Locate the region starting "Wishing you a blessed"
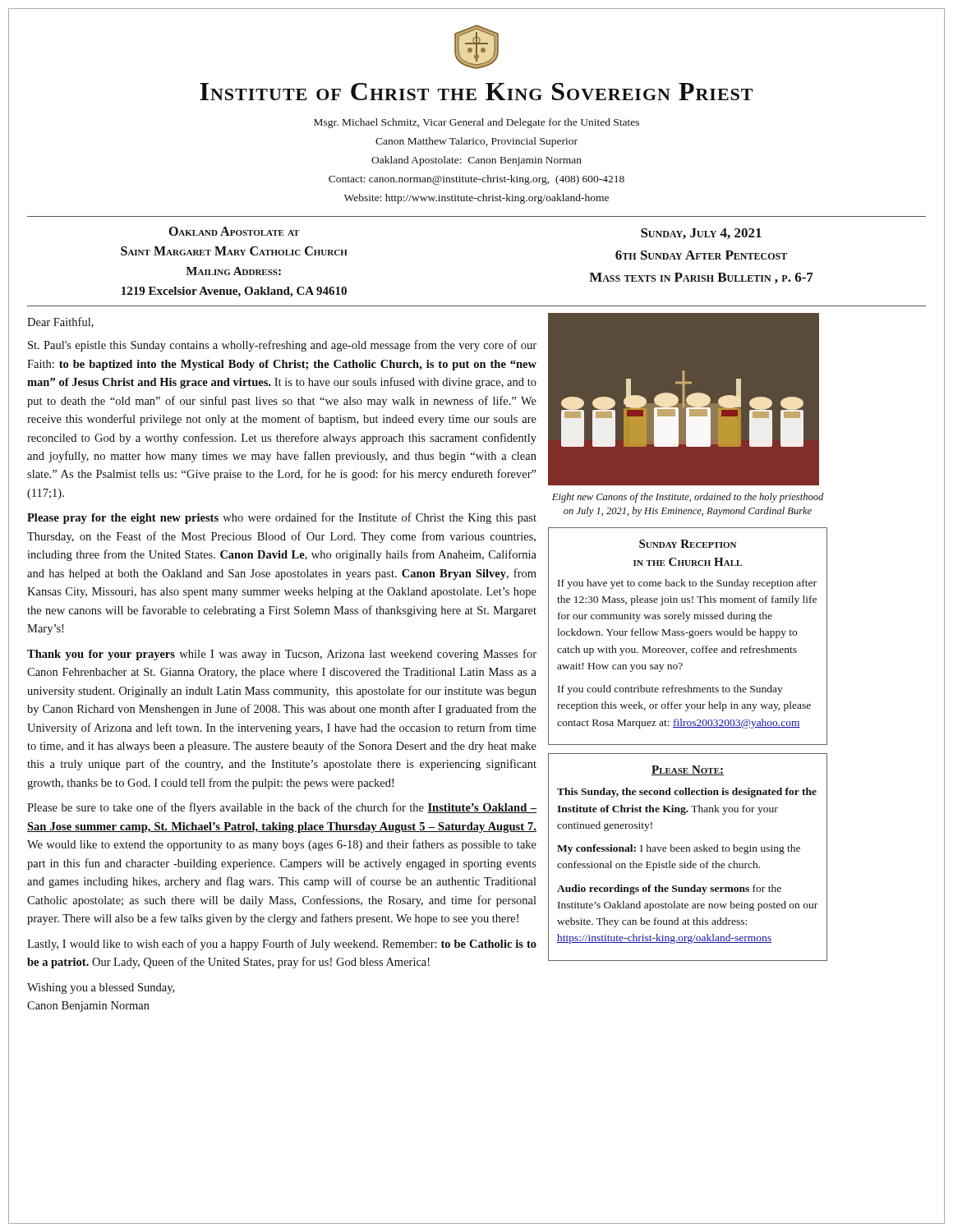Viewport: 953px width, 1232px height. (101, 996)
